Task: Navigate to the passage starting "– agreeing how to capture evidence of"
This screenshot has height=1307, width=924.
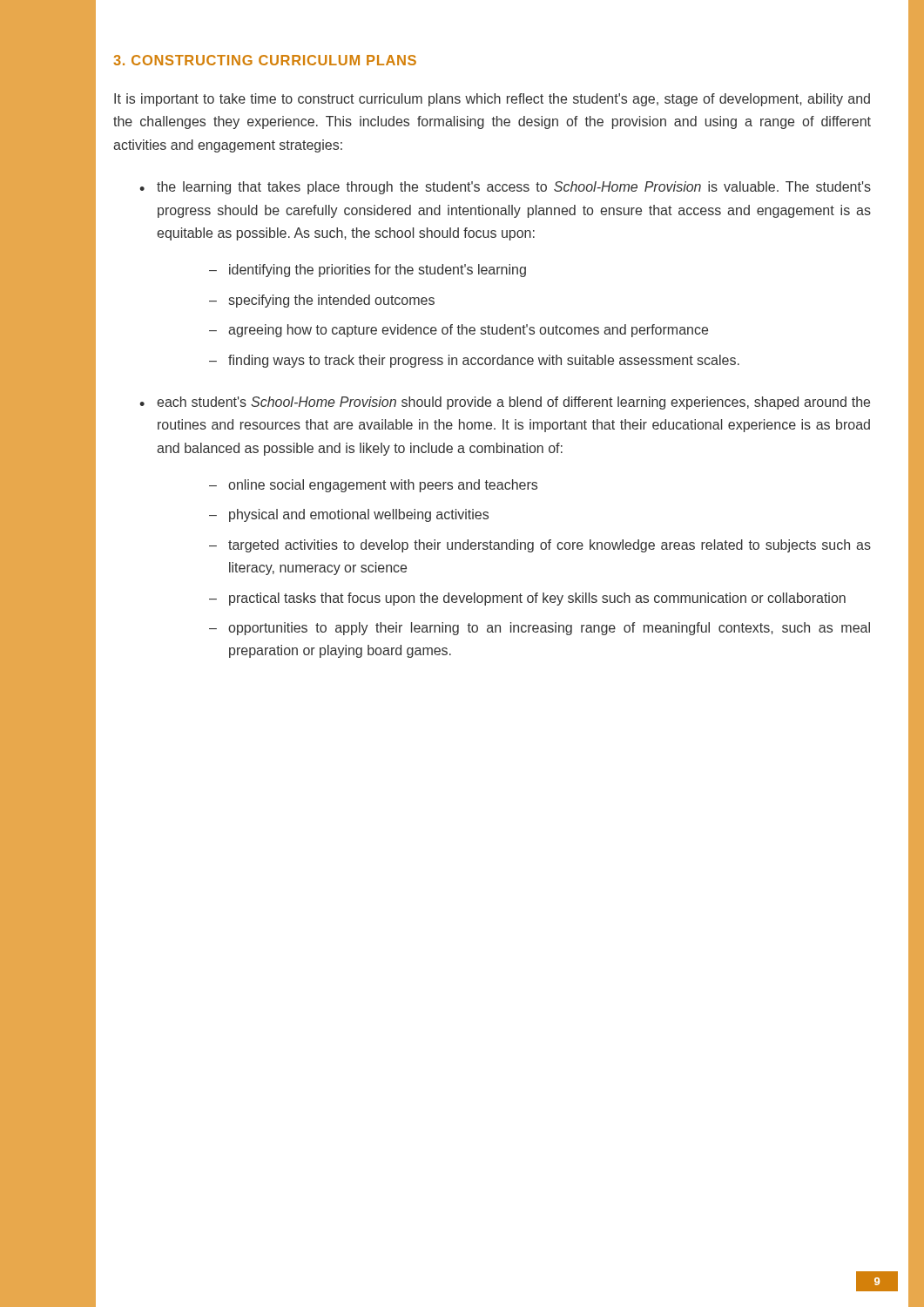Action: 540,331
